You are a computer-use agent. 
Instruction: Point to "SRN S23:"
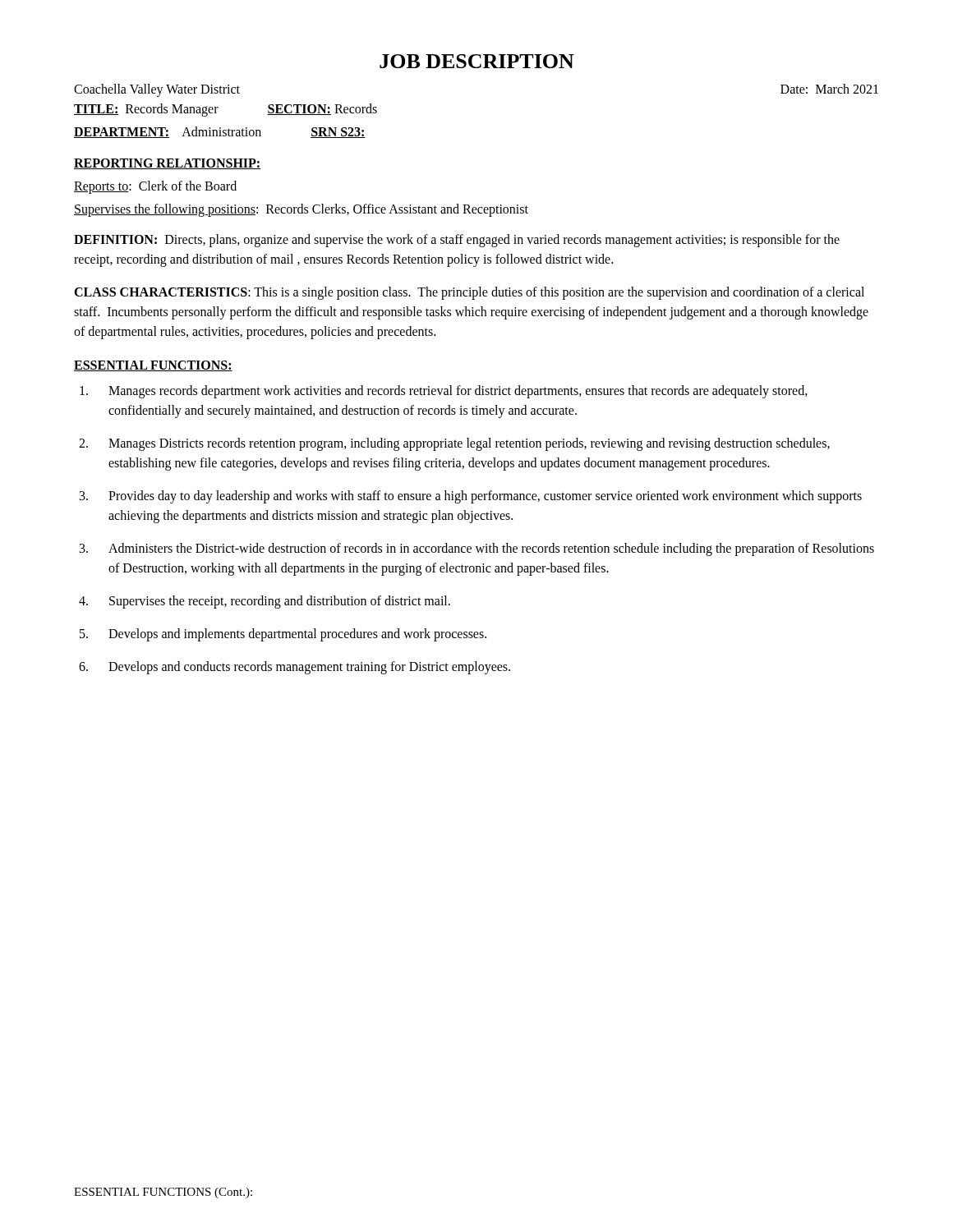coord(338,132)
